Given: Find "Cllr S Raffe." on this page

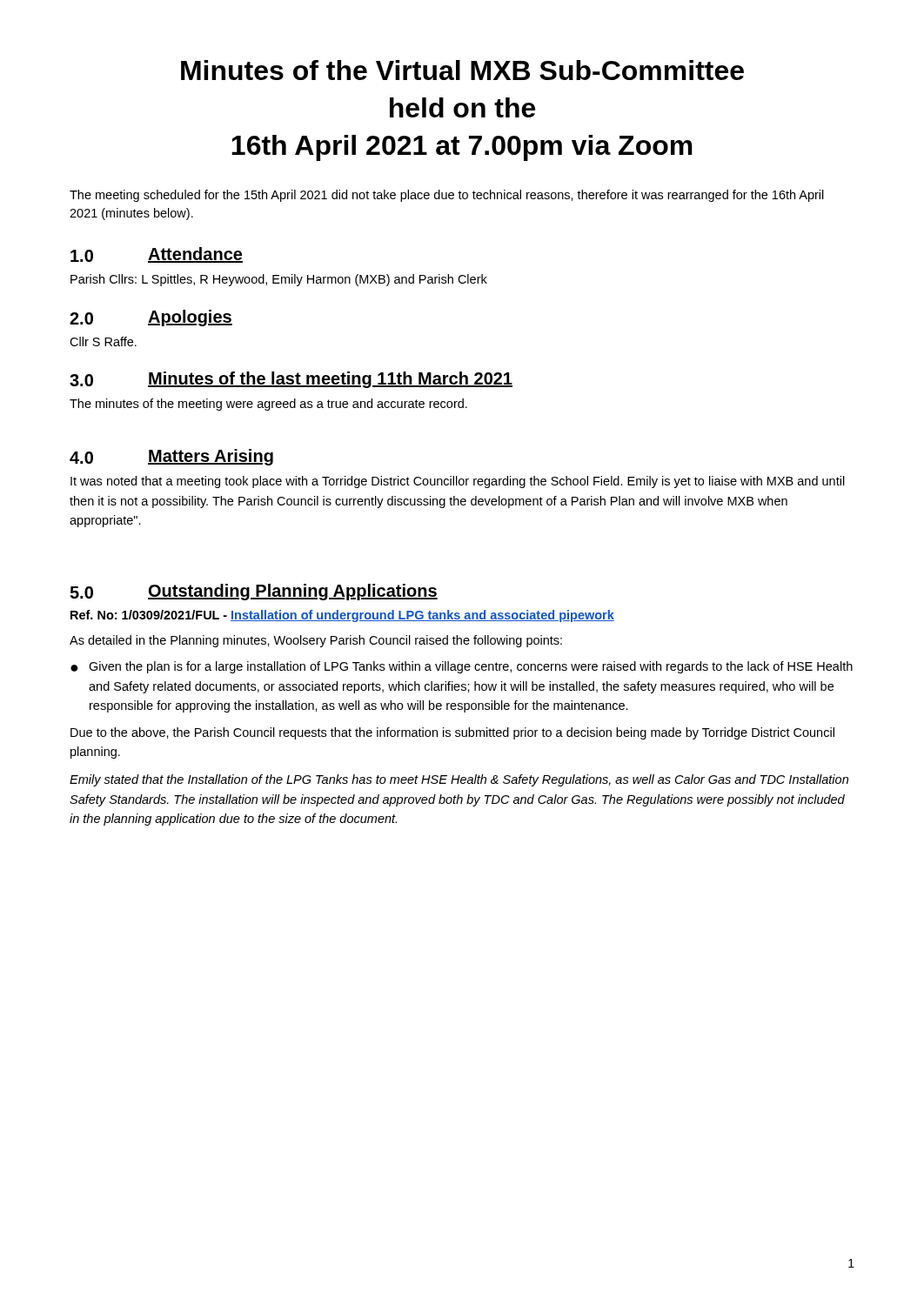Looking at the screenshot, I should pyautogui.click(x=103, y=342).
